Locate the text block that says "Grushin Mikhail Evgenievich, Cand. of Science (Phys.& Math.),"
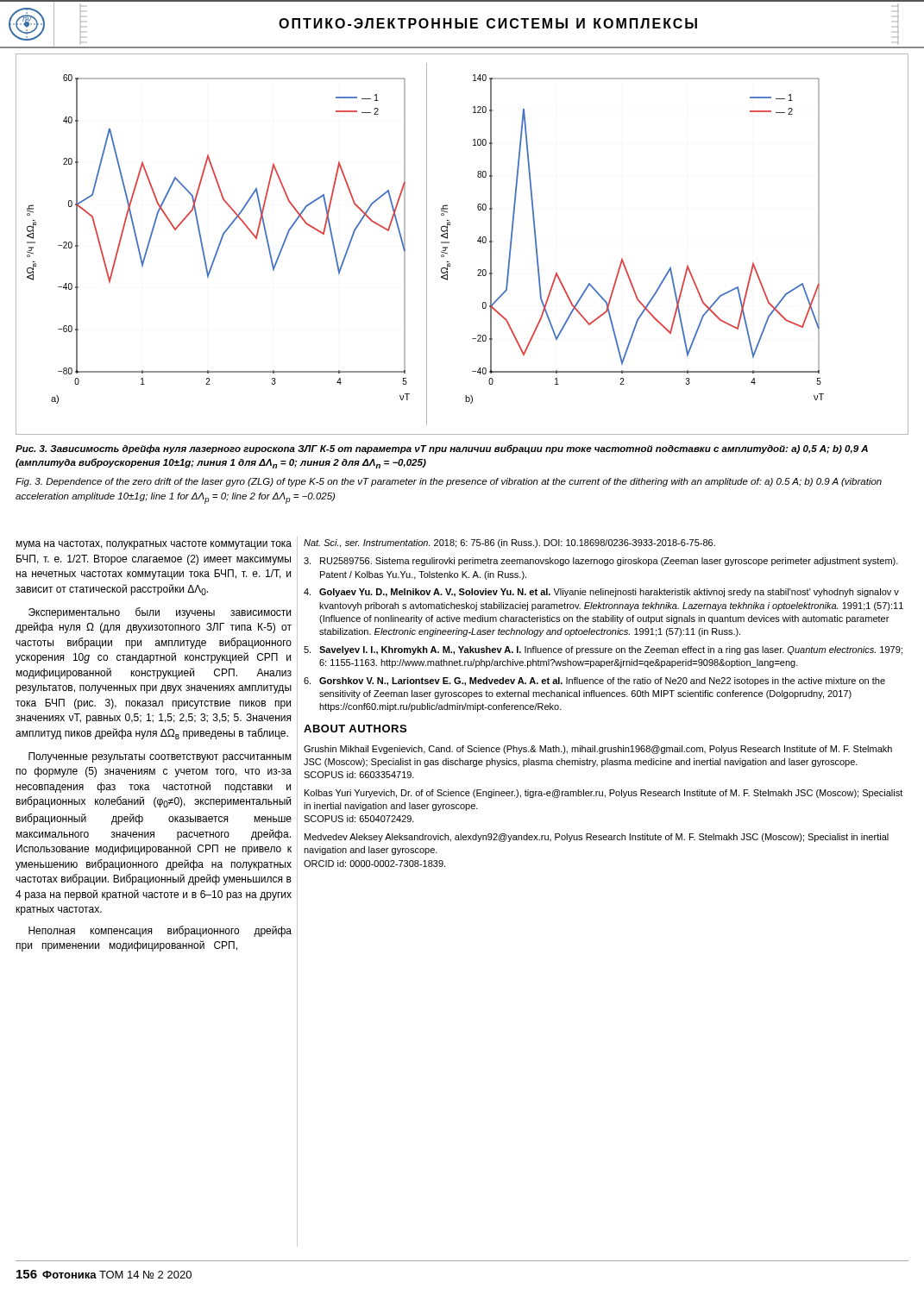924x1294 pixels. (x=598, y=762)
